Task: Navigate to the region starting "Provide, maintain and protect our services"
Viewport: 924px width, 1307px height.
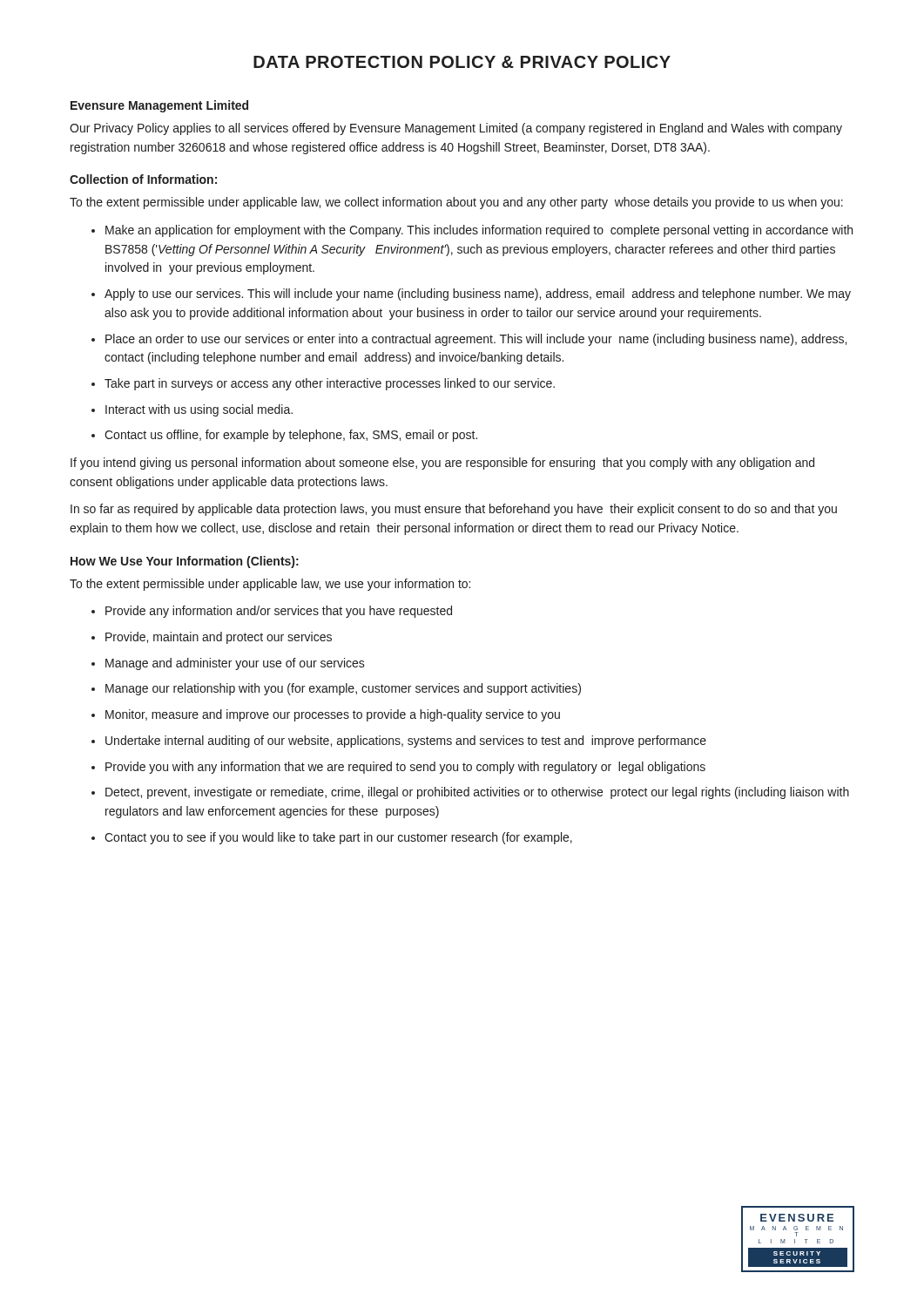Action: point(218,637)
